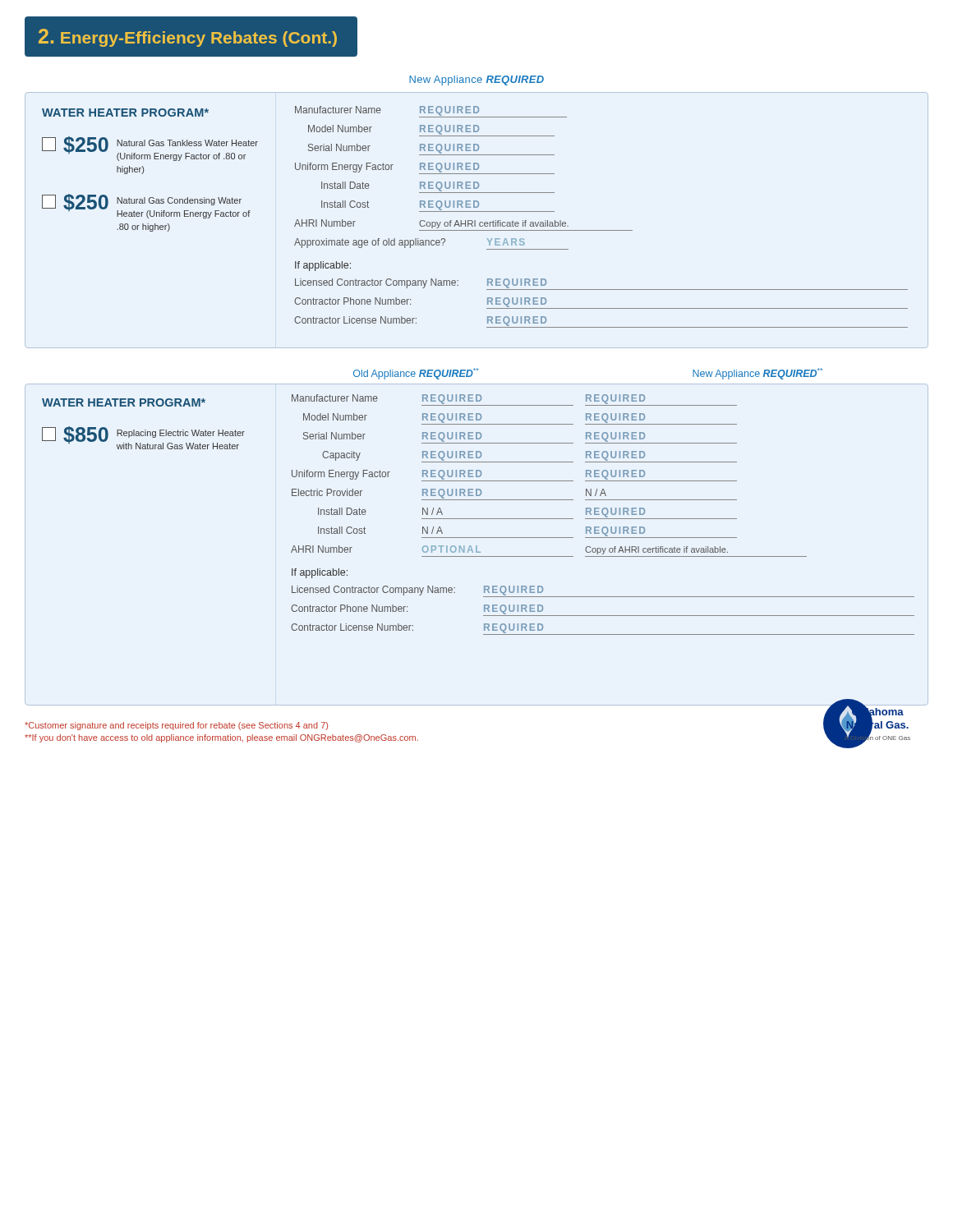953x1232 pixels.
Task: Click on the text block starting "$250 Natural Gas Condensing Water Heater"
Action: coord(152,213)
